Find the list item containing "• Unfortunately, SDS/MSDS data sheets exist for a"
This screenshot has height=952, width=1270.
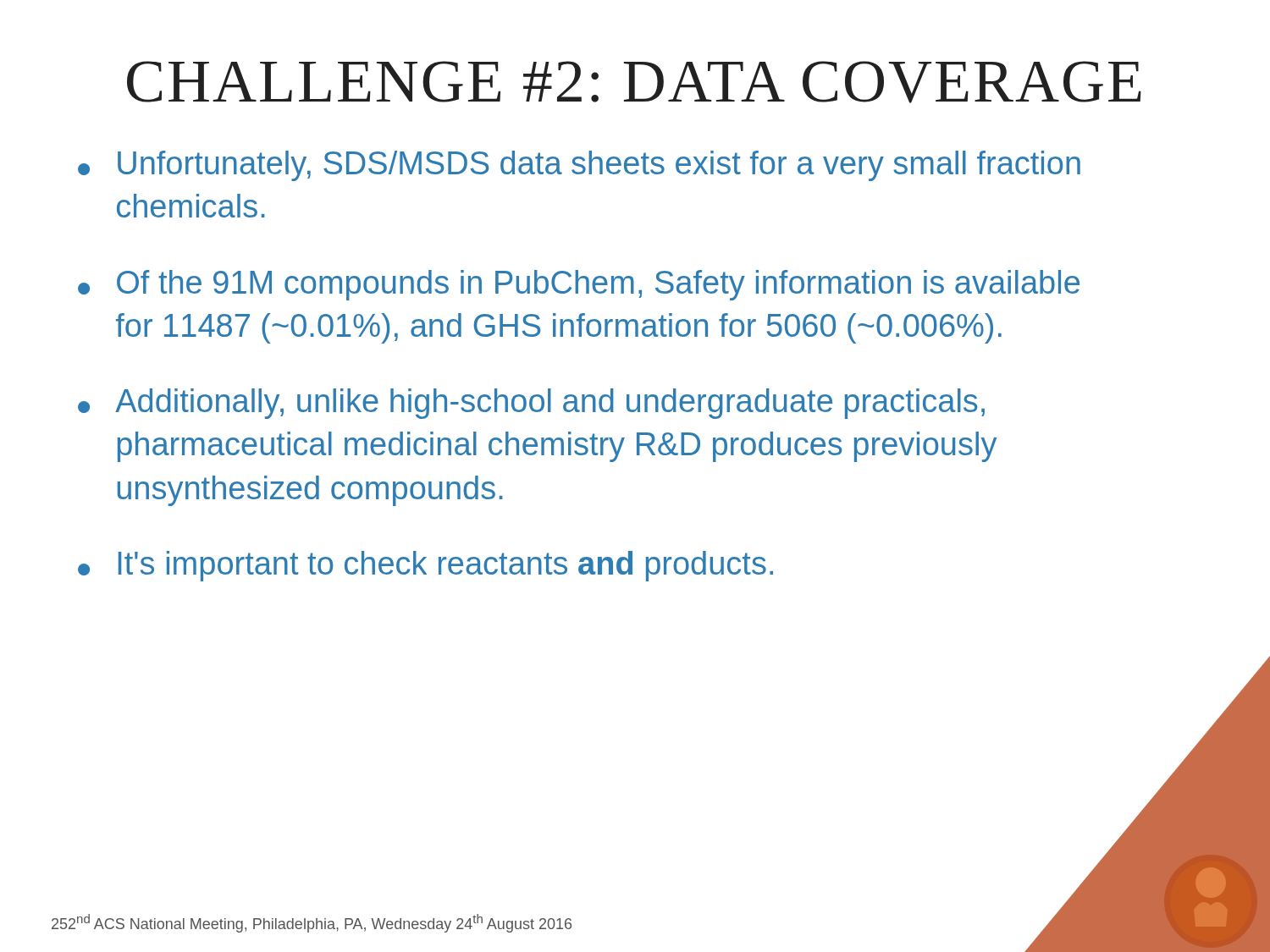[597, 186]
